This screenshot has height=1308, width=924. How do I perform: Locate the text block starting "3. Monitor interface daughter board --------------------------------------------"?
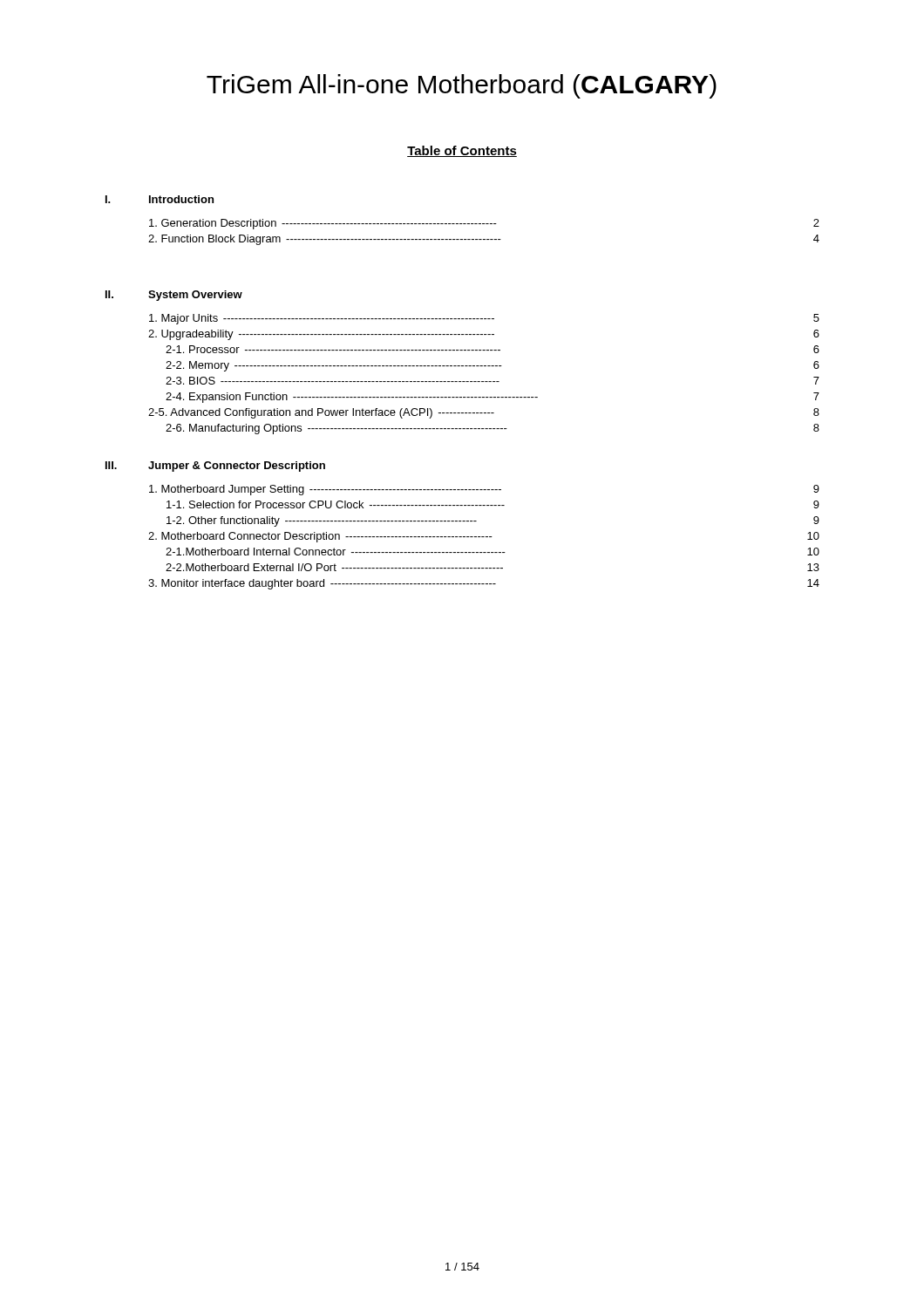tap(484, 583)
